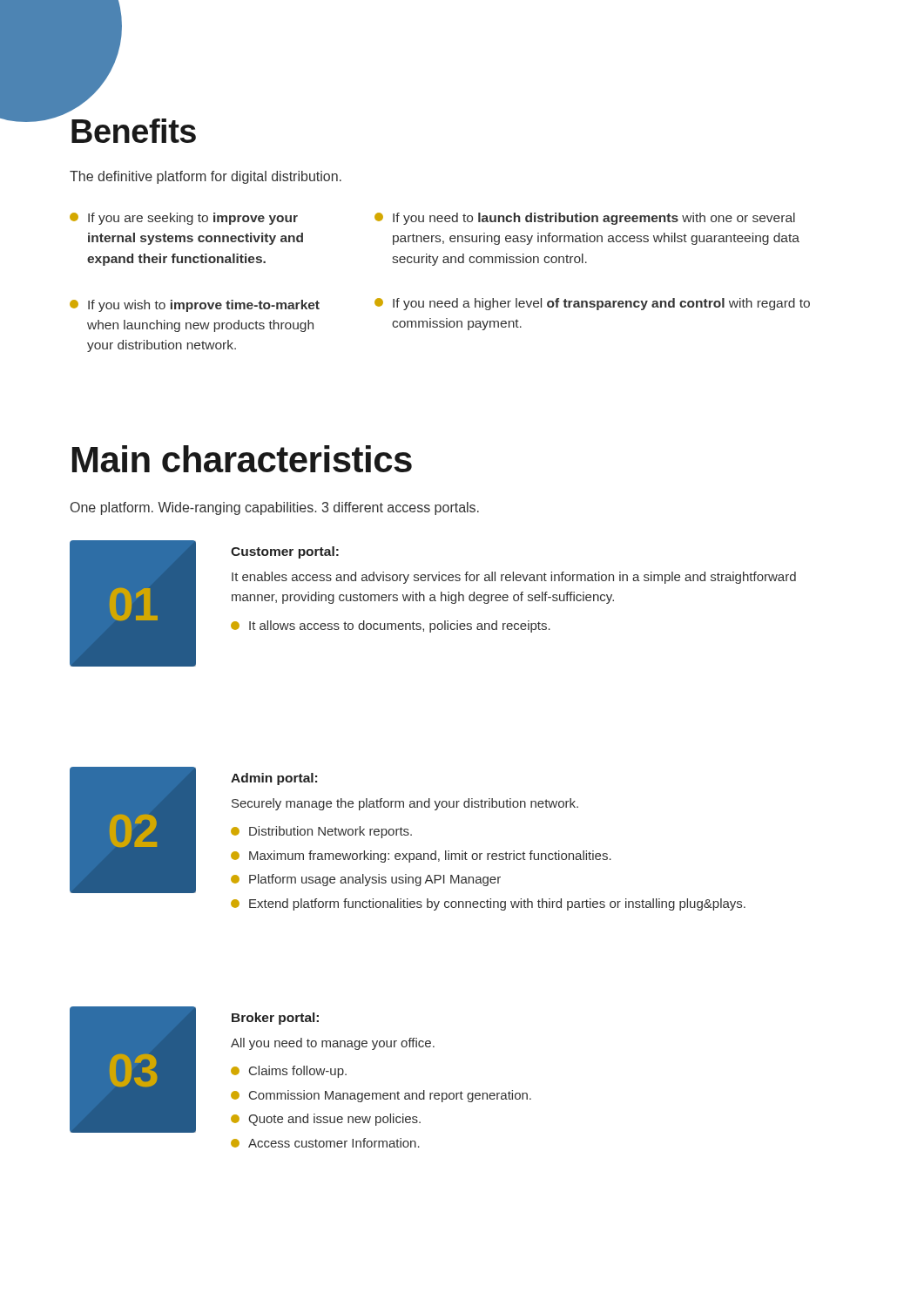Click where it says "Claims follow-up."
The width and height of the screenshot is (924, 1307).
pos(289,1071)
